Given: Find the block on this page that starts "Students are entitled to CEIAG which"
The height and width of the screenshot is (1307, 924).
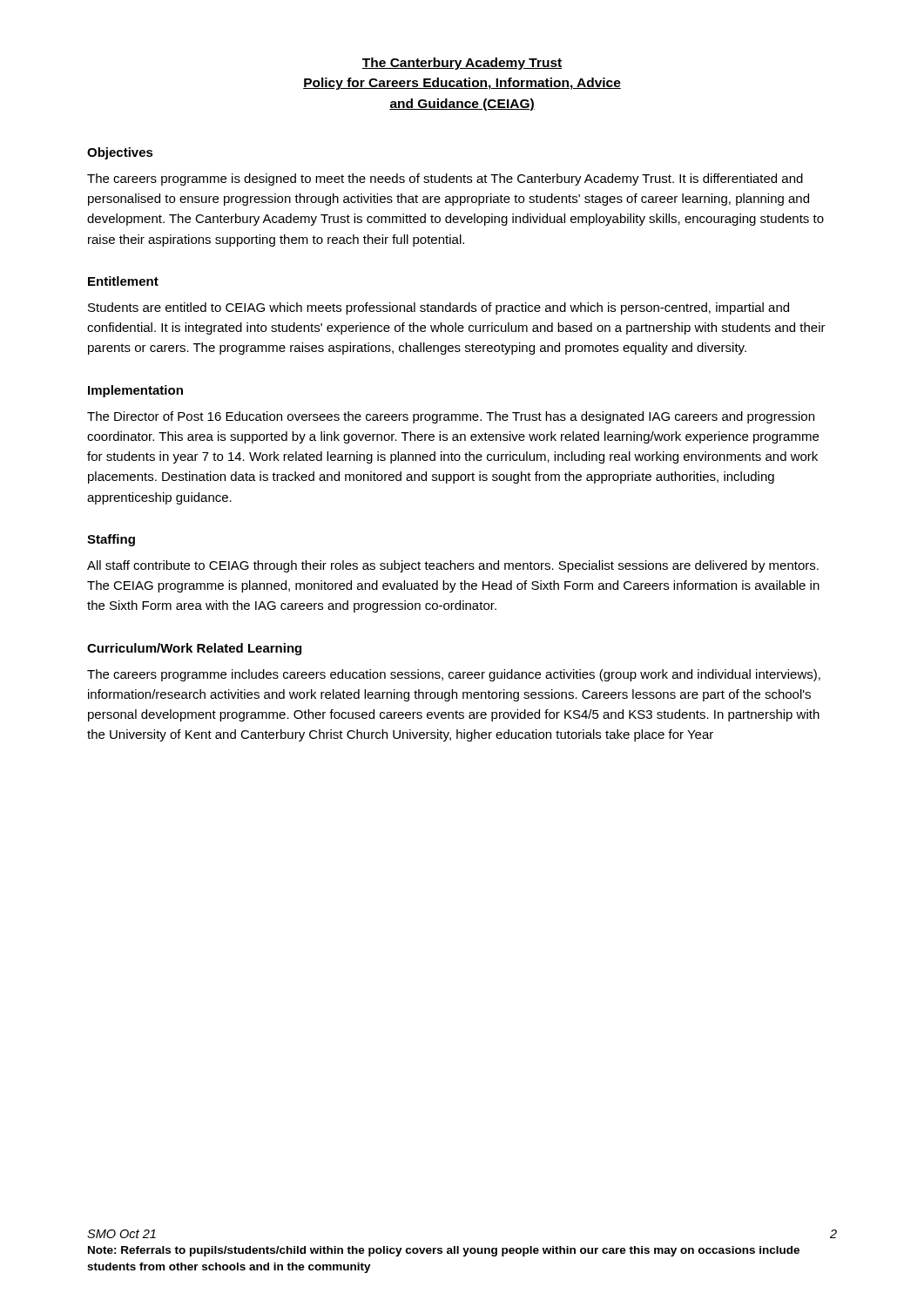Looking at the screenshot, I should (462, 327).
